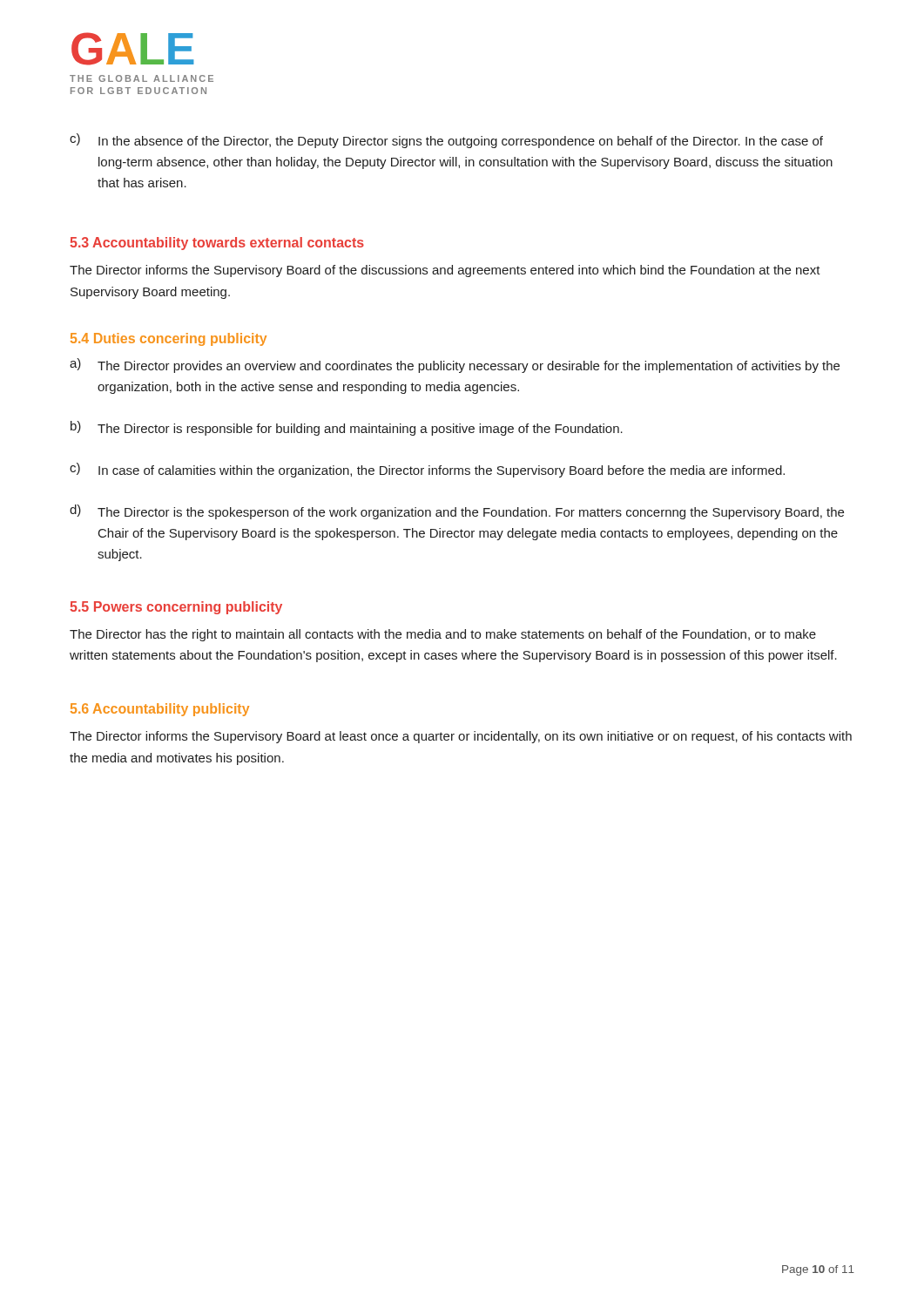Viewport: 924px width, 1307px height.
Task: Select the element starting "The Director has"
Action: pyautogui.click(x=454, y=644)
